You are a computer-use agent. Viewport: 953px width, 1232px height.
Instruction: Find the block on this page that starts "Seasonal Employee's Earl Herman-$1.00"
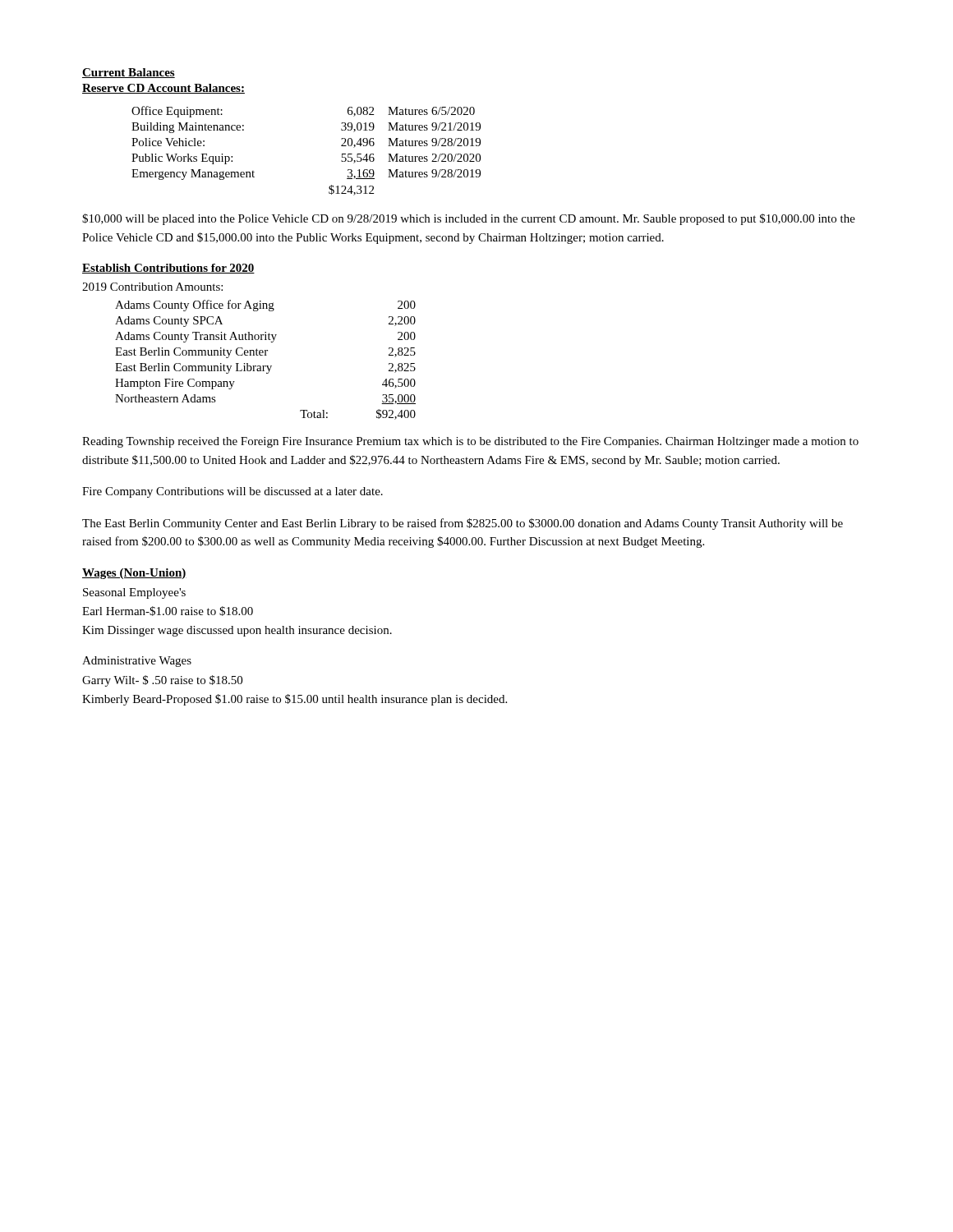pyautogui.click(x=237, y=611)
